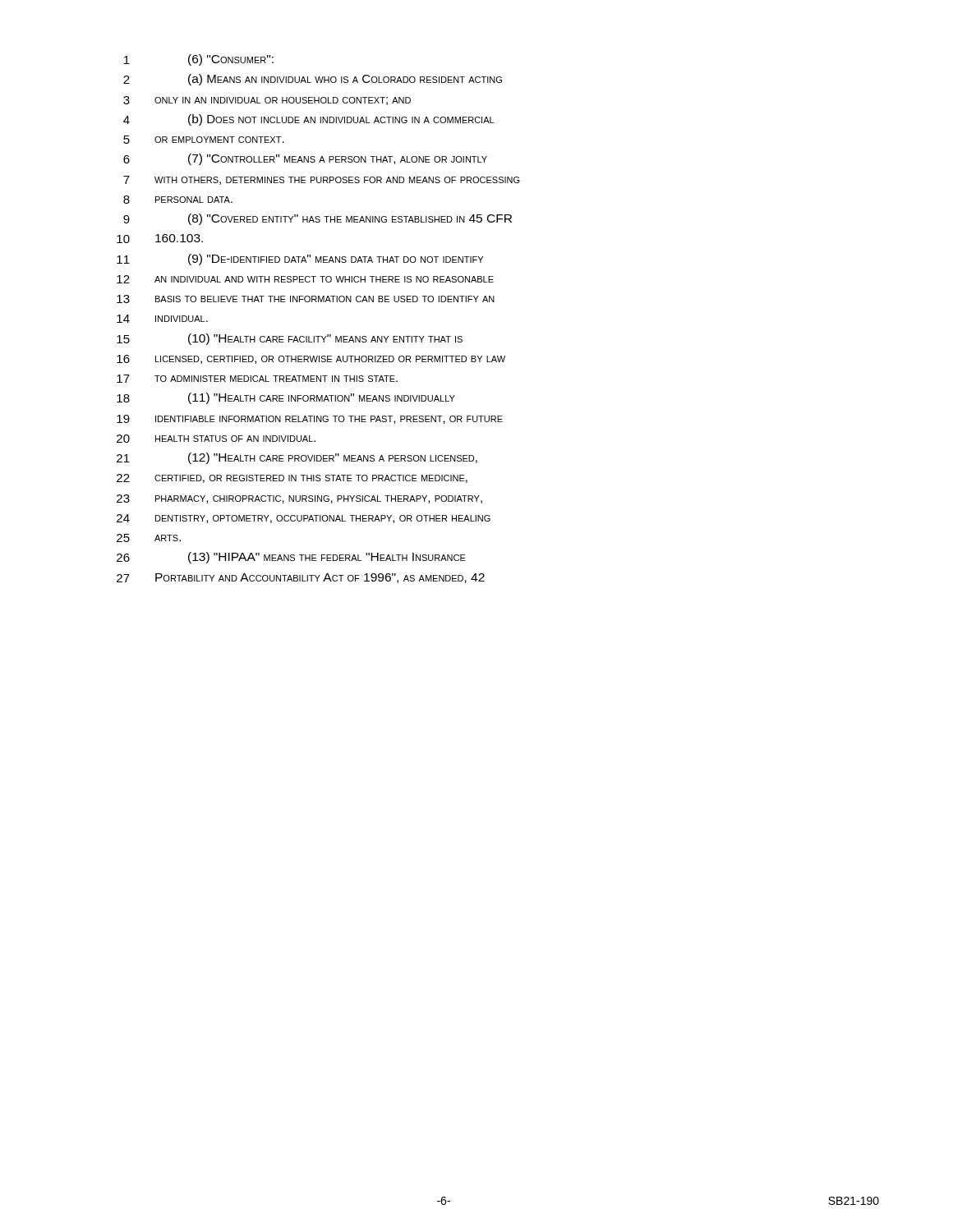
Task: Locate the text block starting "7 with others, determines"
Action: (x=485, y=179)
